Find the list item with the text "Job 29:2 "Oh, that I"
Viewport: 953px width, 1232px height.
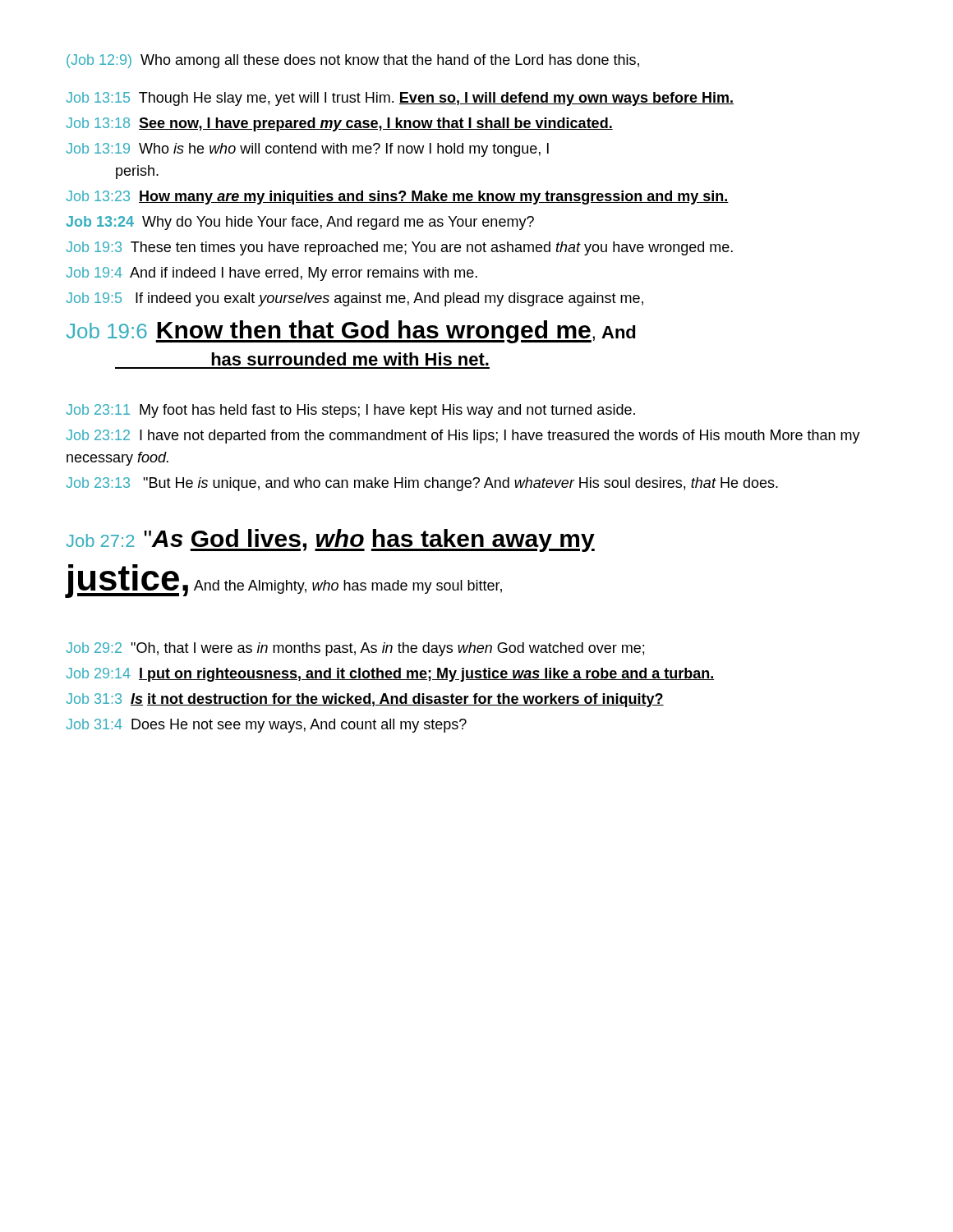pyautogui.click(x=356, y=648)
